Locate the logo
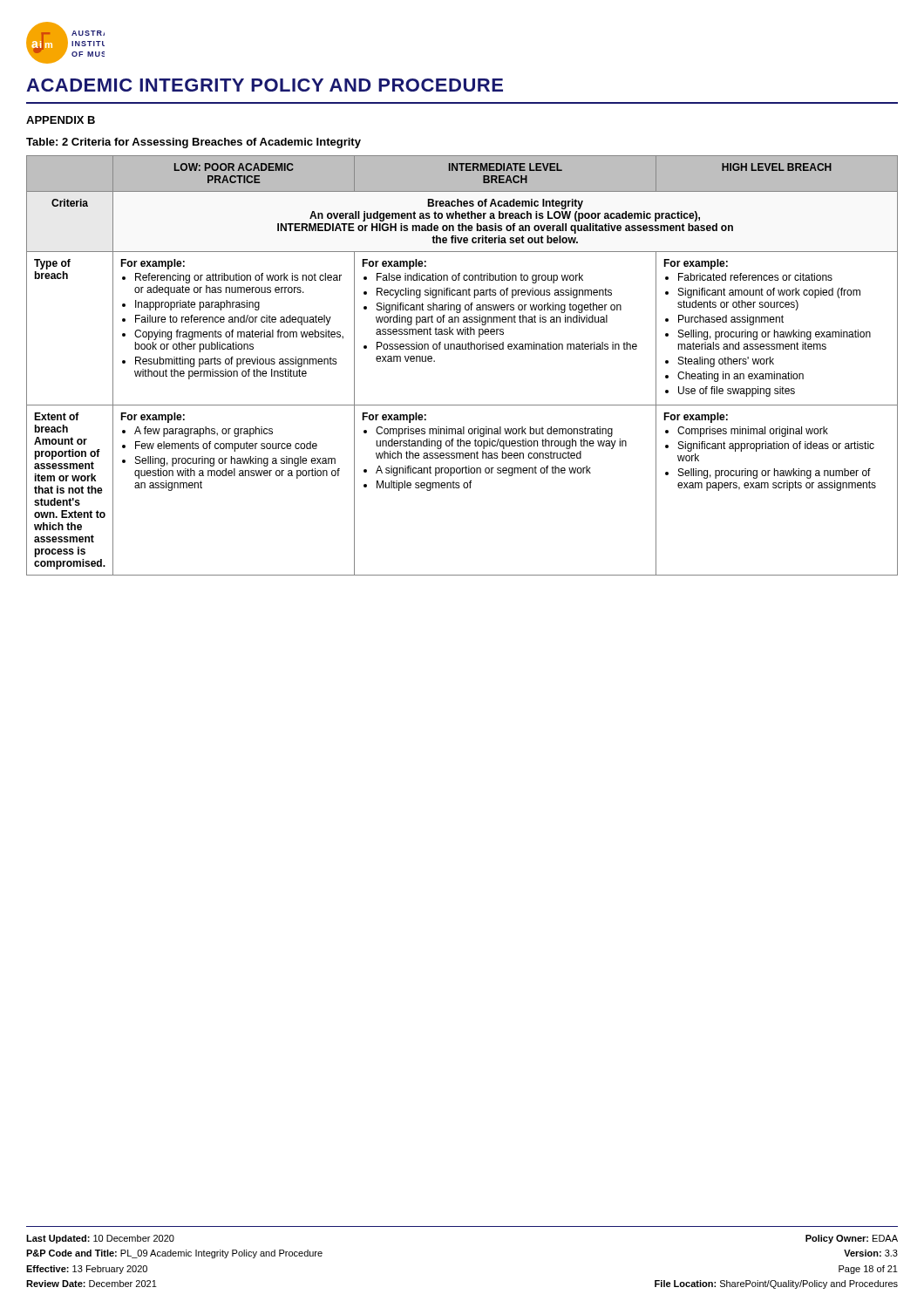The image size is (924, 1308). pos(65,43)
